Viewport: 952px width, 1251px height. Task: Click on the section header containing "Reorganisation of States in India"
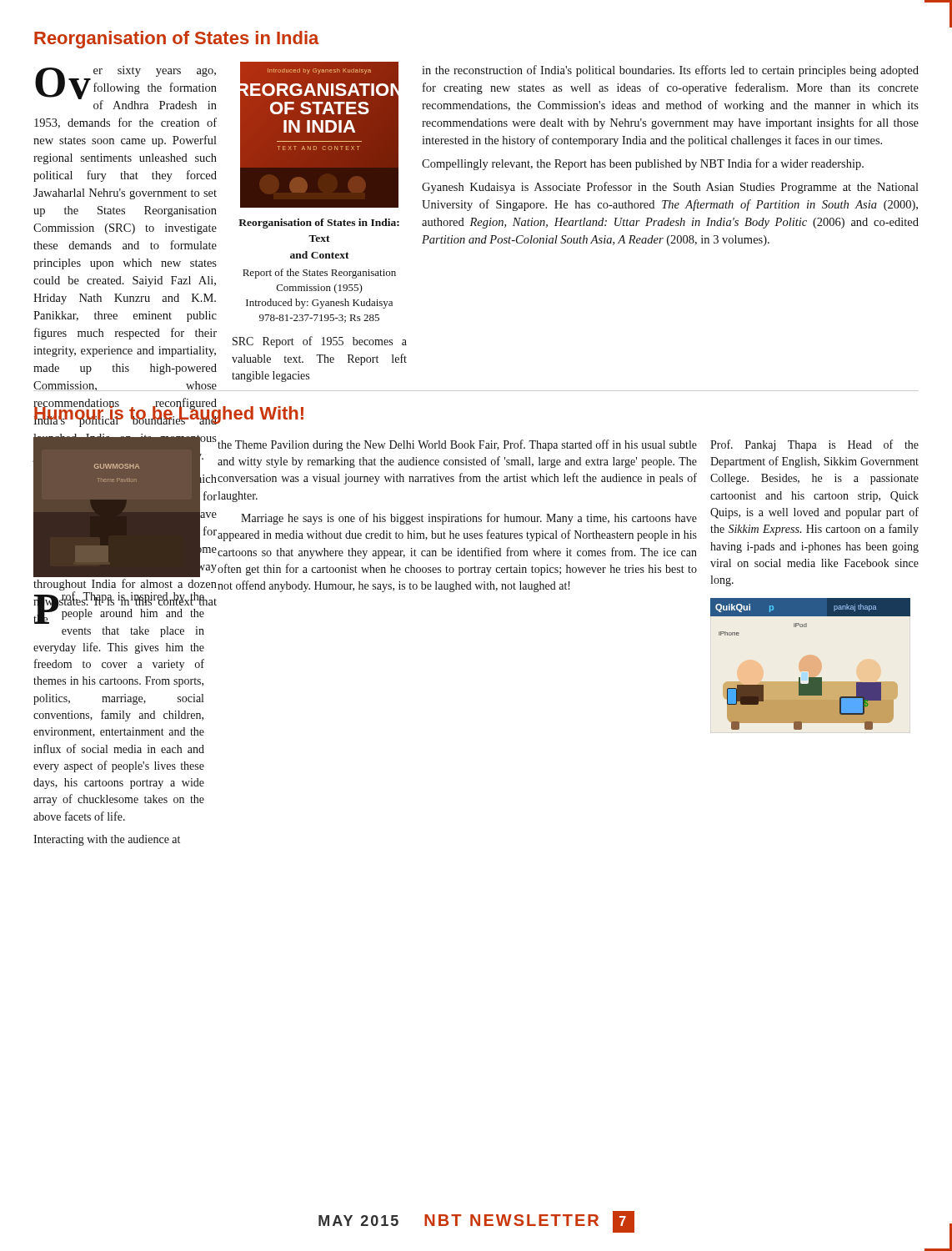176,38
